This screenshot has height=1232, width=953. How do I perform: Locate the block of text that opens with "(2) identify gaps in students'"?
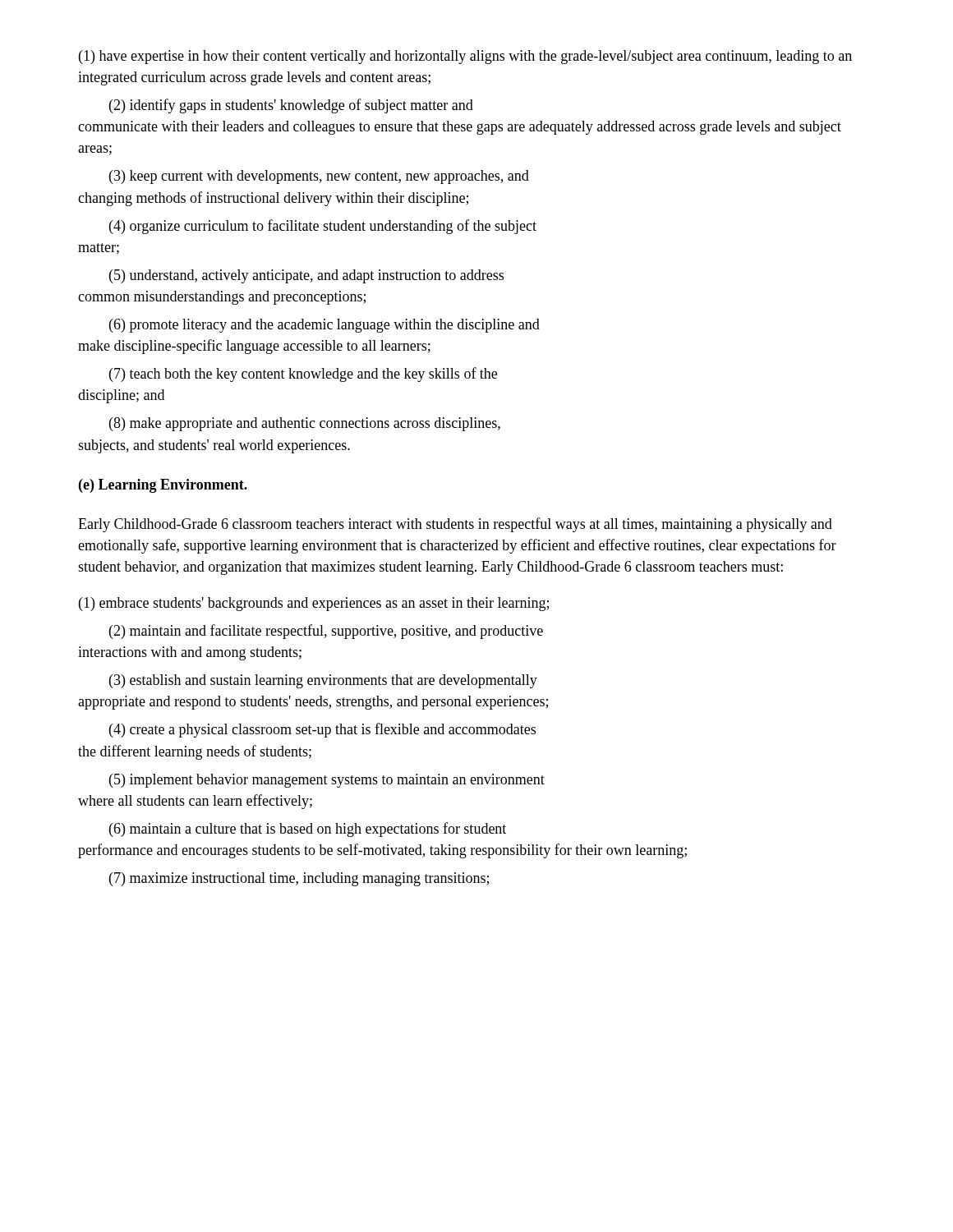[459, 127]
